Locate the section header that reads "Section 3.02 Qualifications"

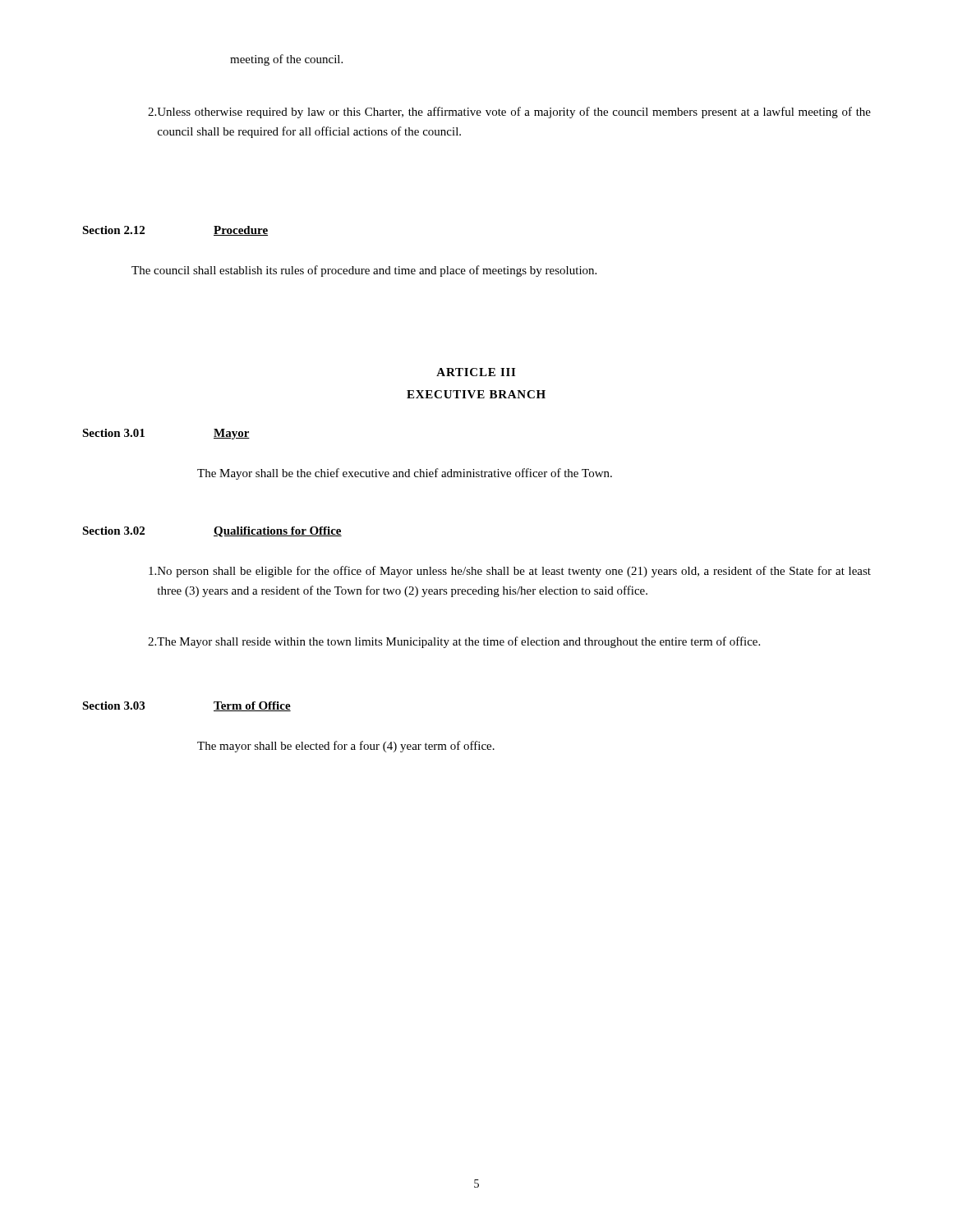coord(212,531)
